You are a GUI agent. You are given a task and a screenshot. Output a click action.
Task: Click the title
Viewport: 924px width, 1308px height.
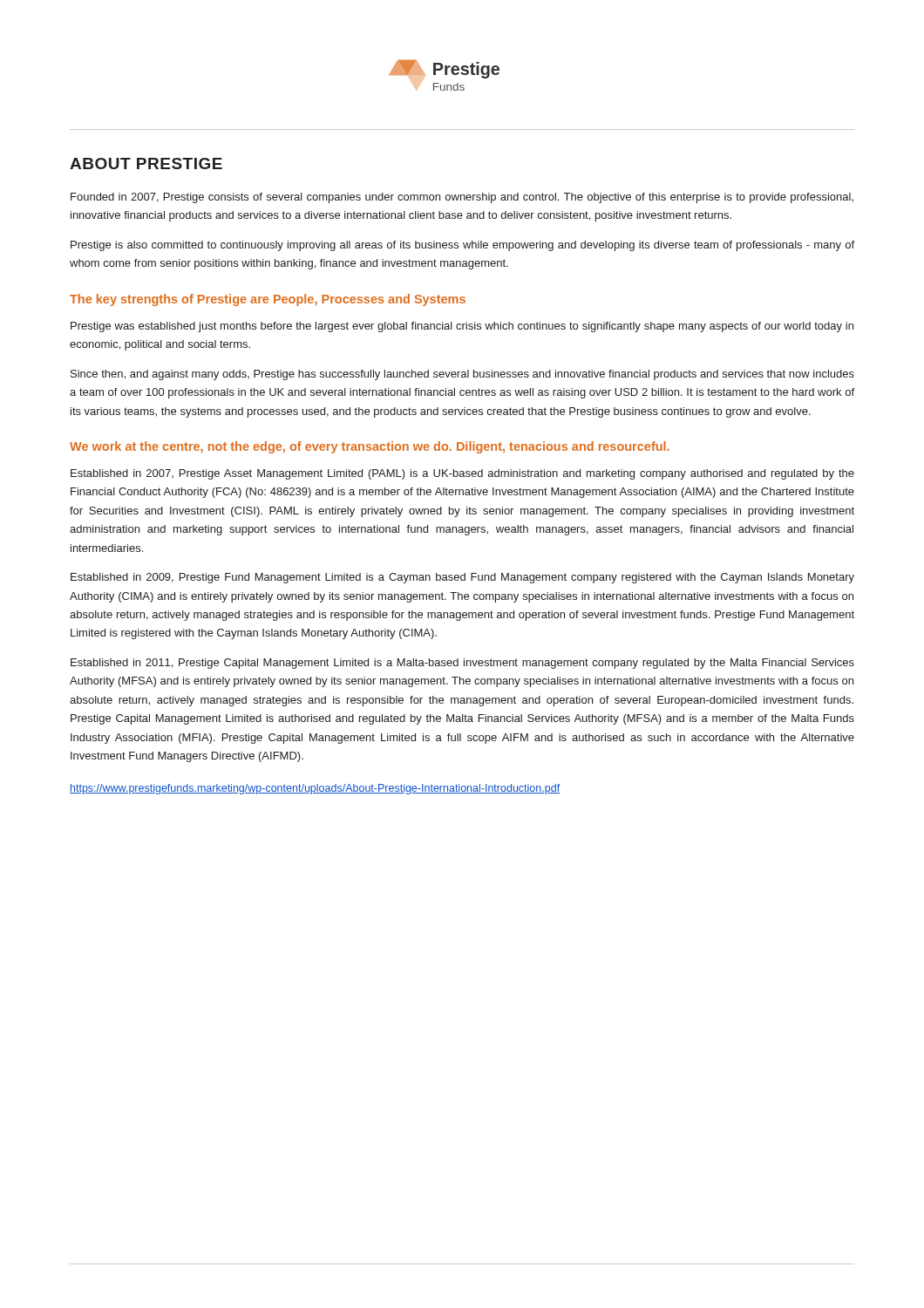(146, 164)
